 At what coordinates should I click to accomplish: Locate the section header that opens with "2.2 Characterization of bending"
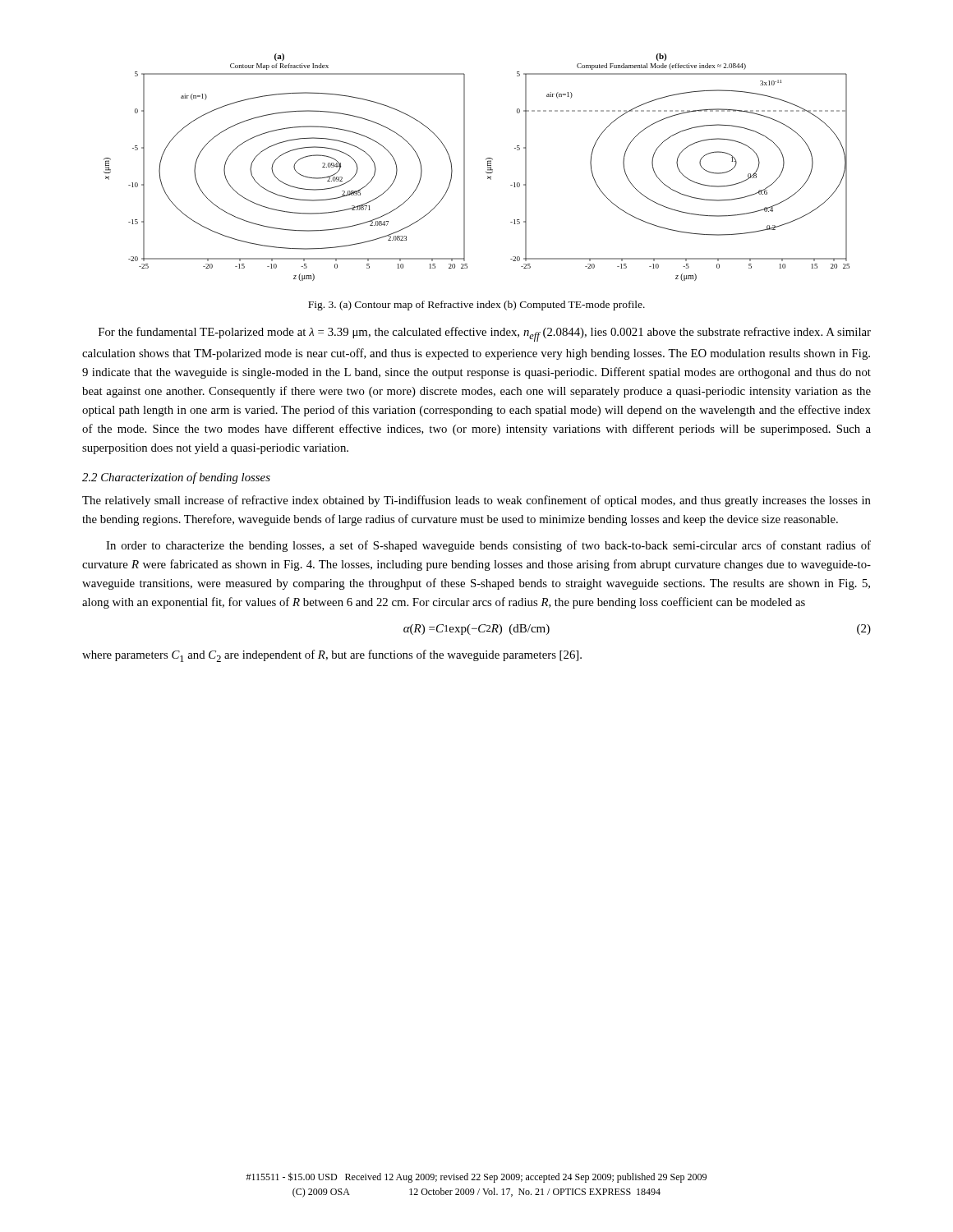pyautogui.click(x=176, y=477)
